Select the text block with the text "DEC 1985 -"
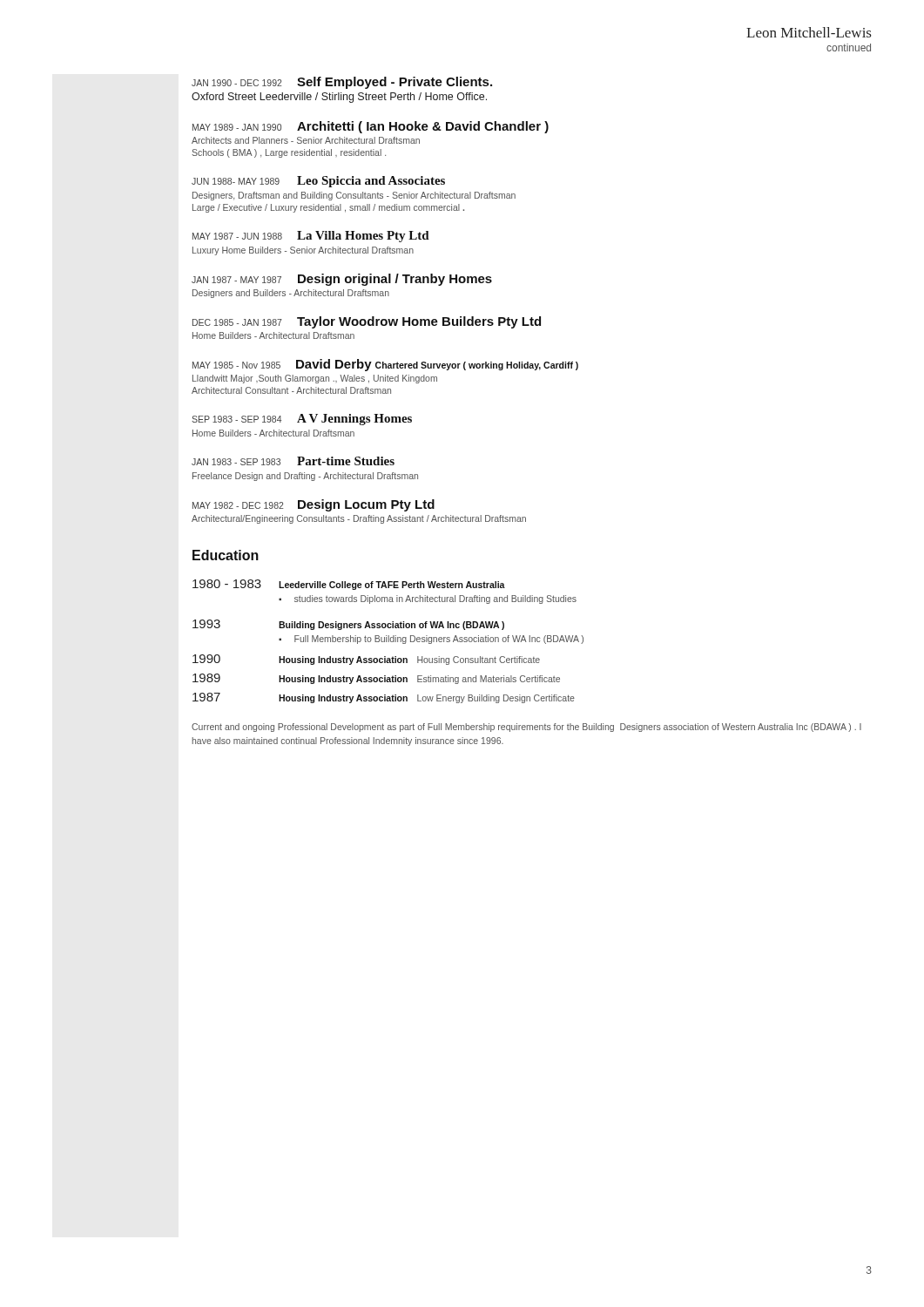The height and width of the screenshot is (1307, 924). click(532, 327)
